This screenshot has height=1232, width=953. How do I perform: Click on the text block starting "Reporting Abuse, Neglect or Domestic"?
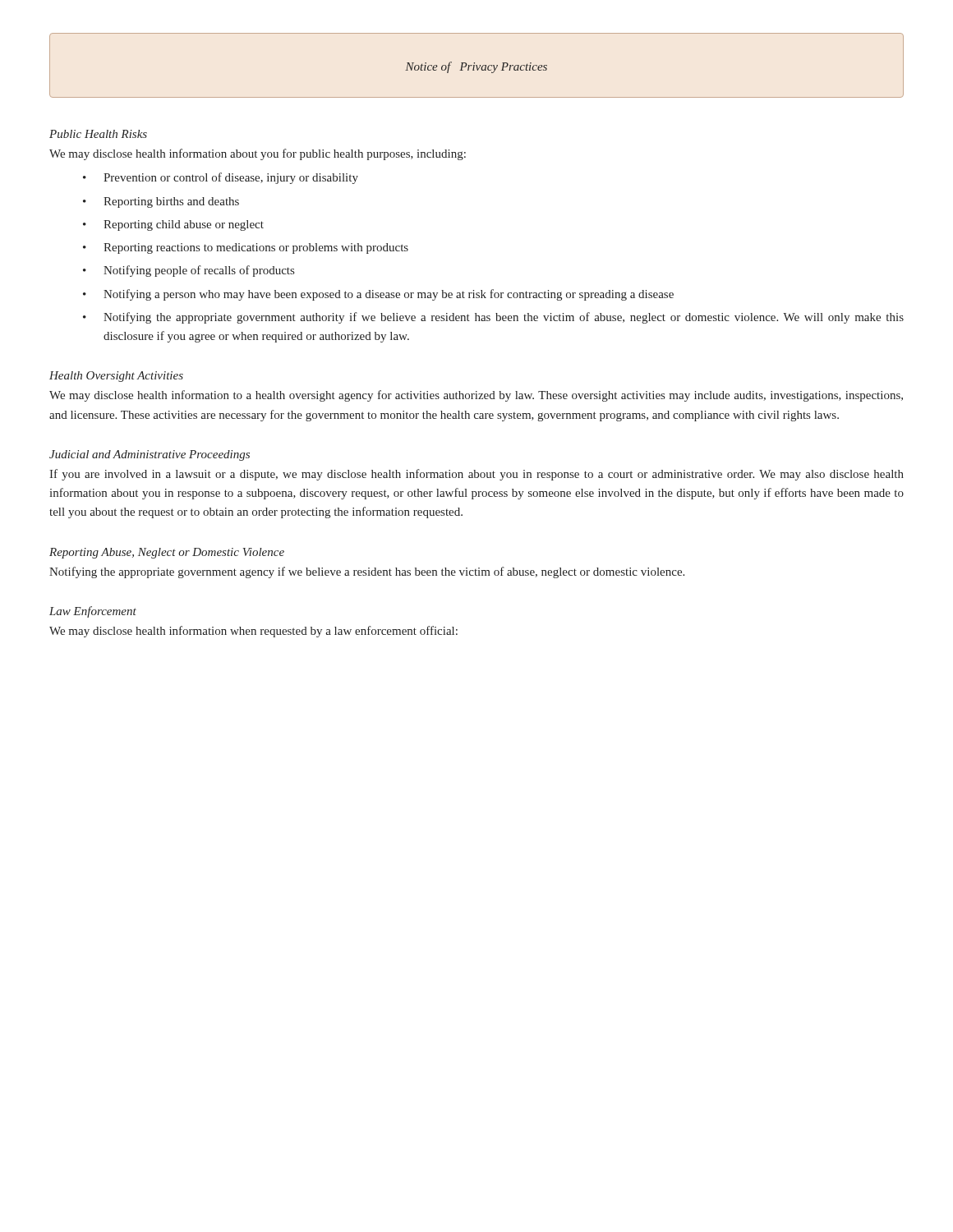point(167,552)
